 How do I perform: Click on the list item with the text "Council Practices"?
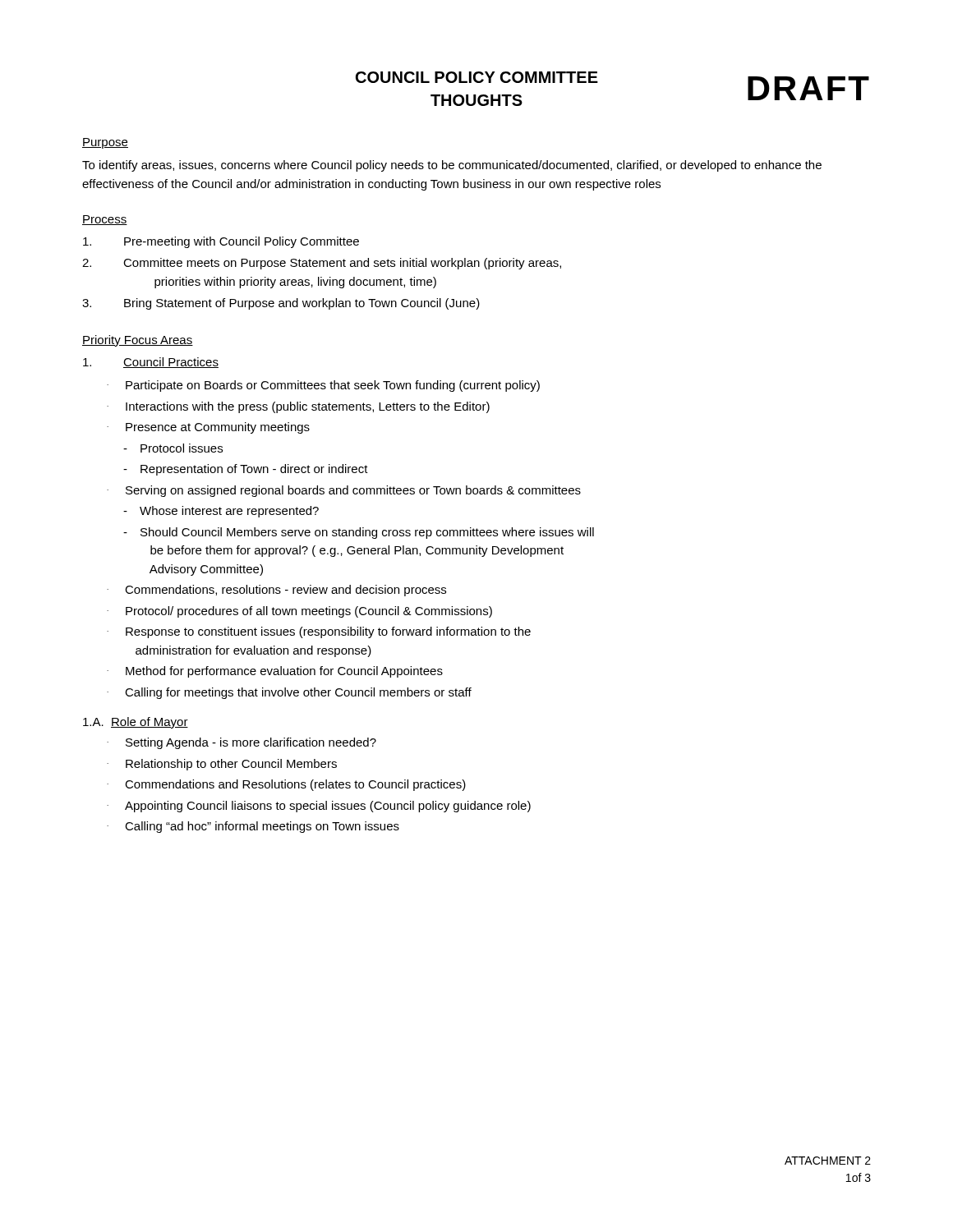(151, 363)
